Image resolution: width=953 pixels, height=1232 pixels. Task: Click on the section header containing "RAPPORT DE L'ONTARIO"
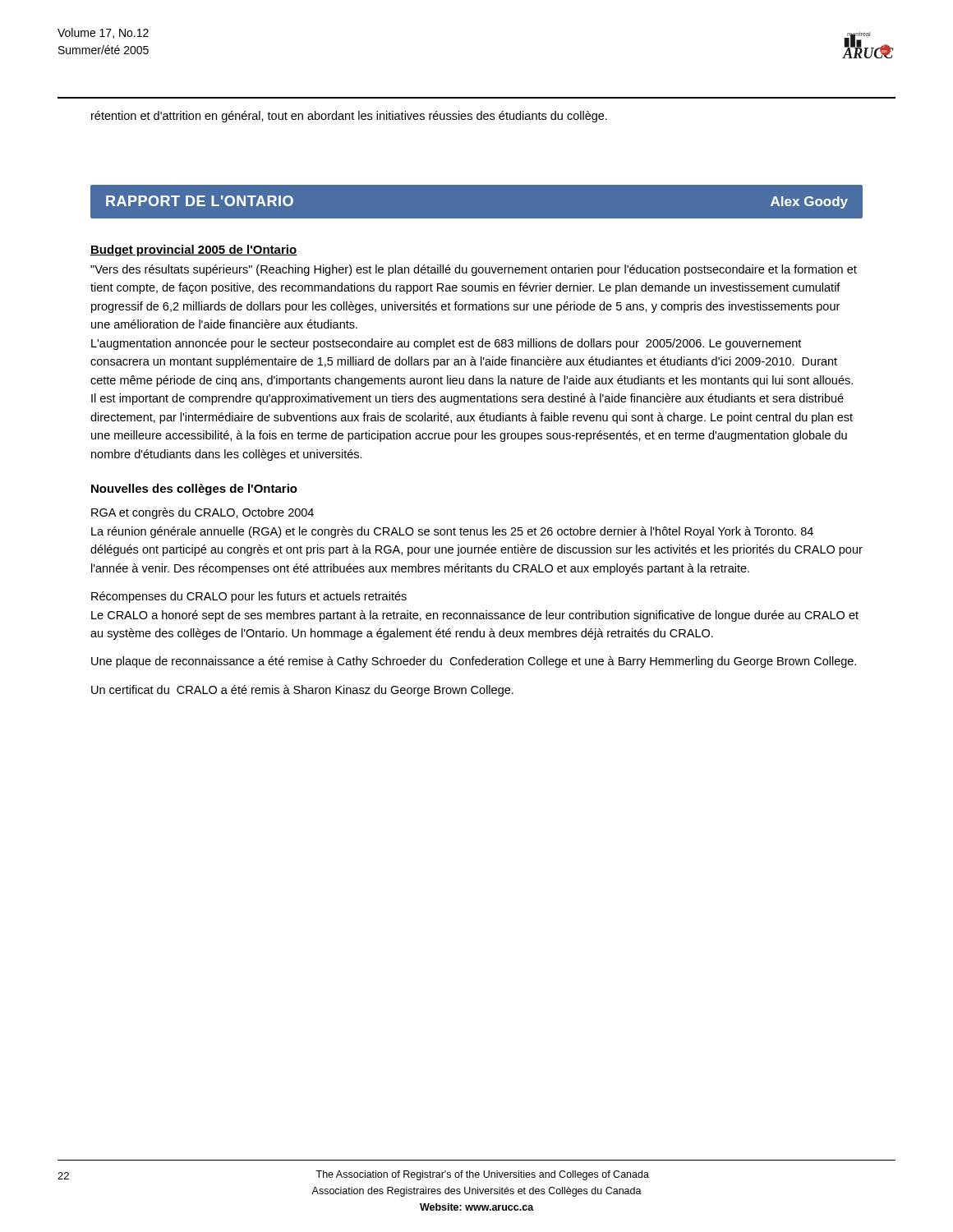coord(200,201)
